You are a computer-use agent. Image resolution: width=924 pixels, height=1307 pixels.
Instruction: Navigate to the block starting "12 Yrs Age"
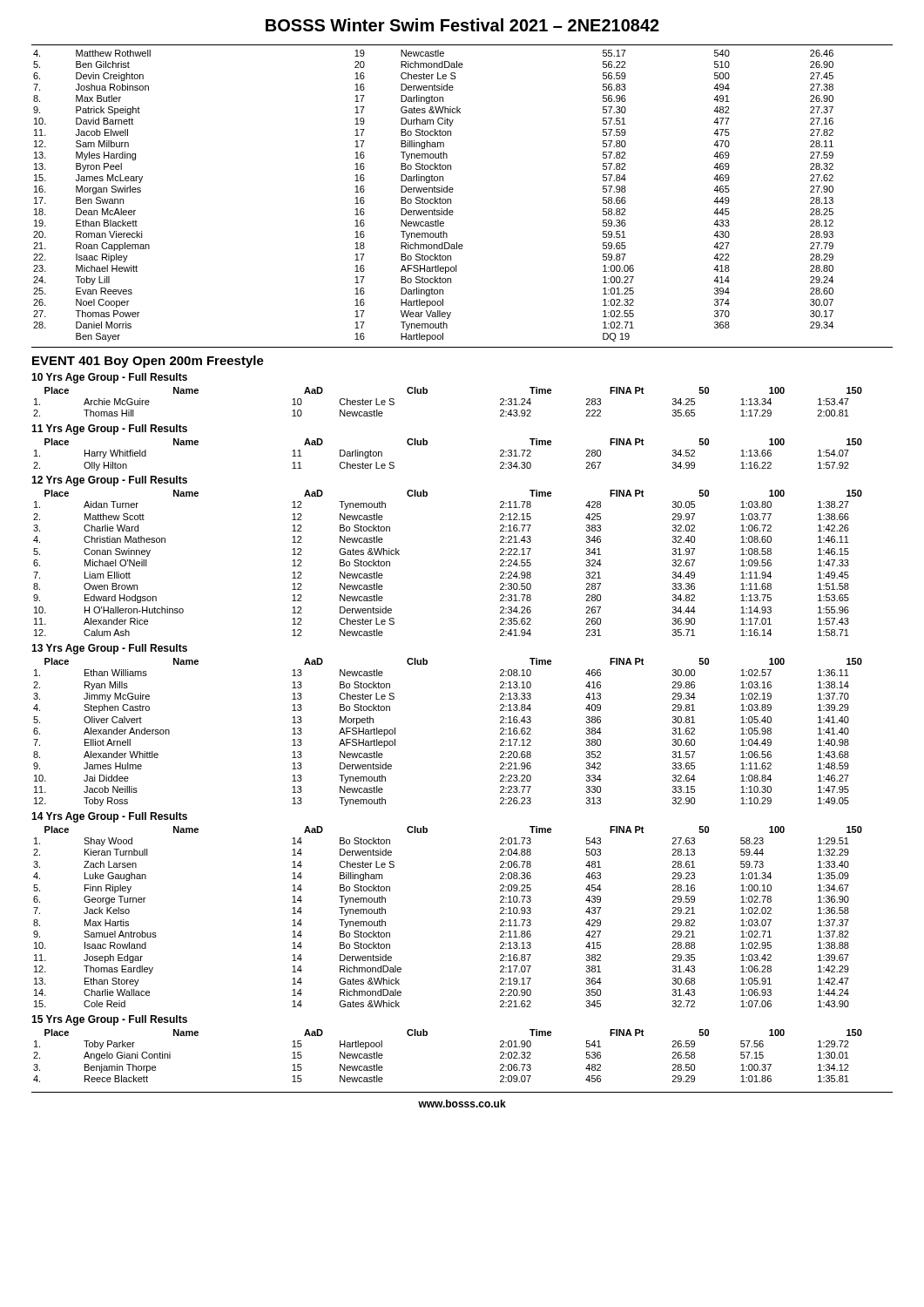click(109, 480)
